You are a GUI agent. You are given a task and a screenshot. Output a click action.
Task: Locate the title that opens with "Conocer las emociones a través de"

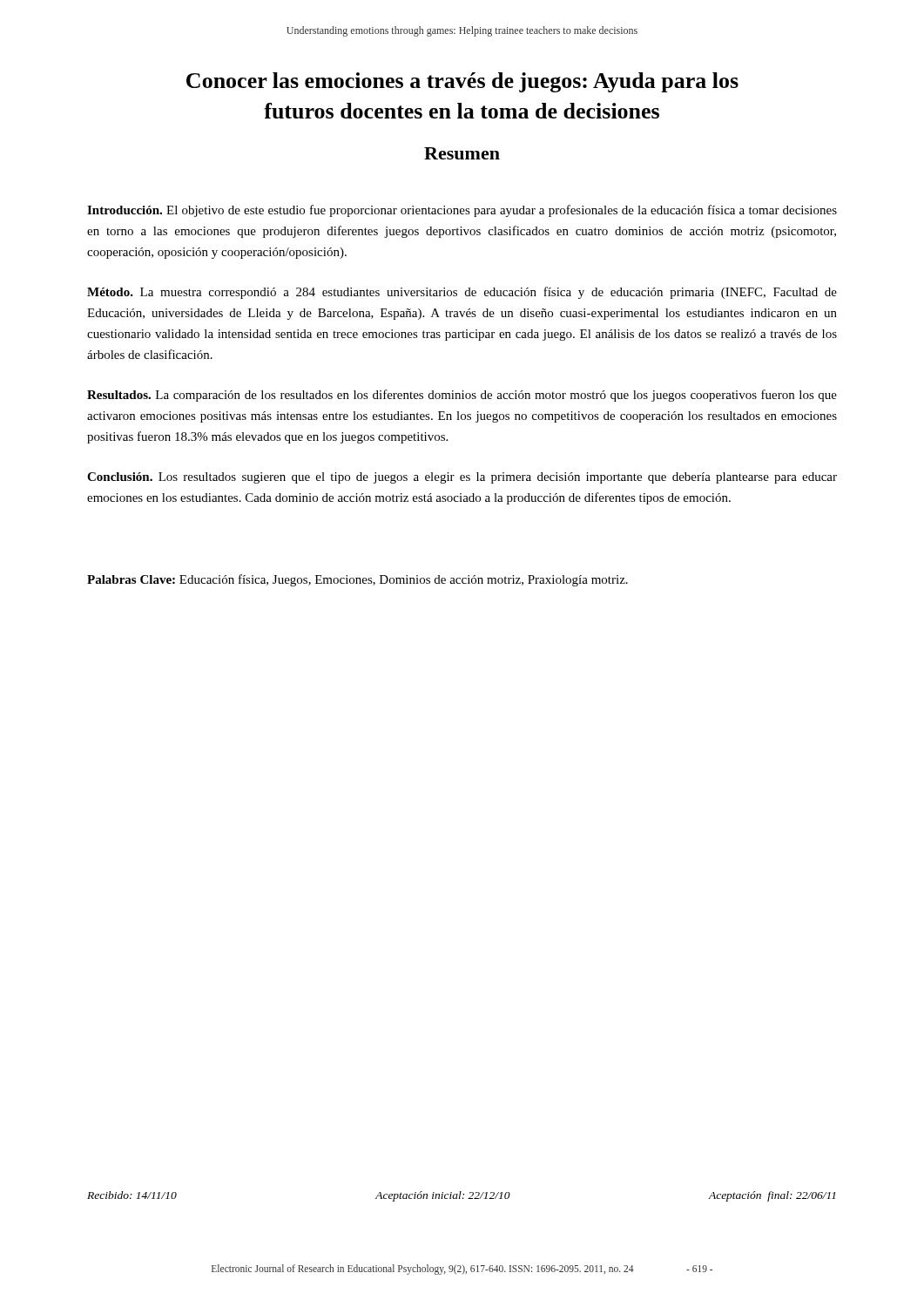(x=462, y=96)
